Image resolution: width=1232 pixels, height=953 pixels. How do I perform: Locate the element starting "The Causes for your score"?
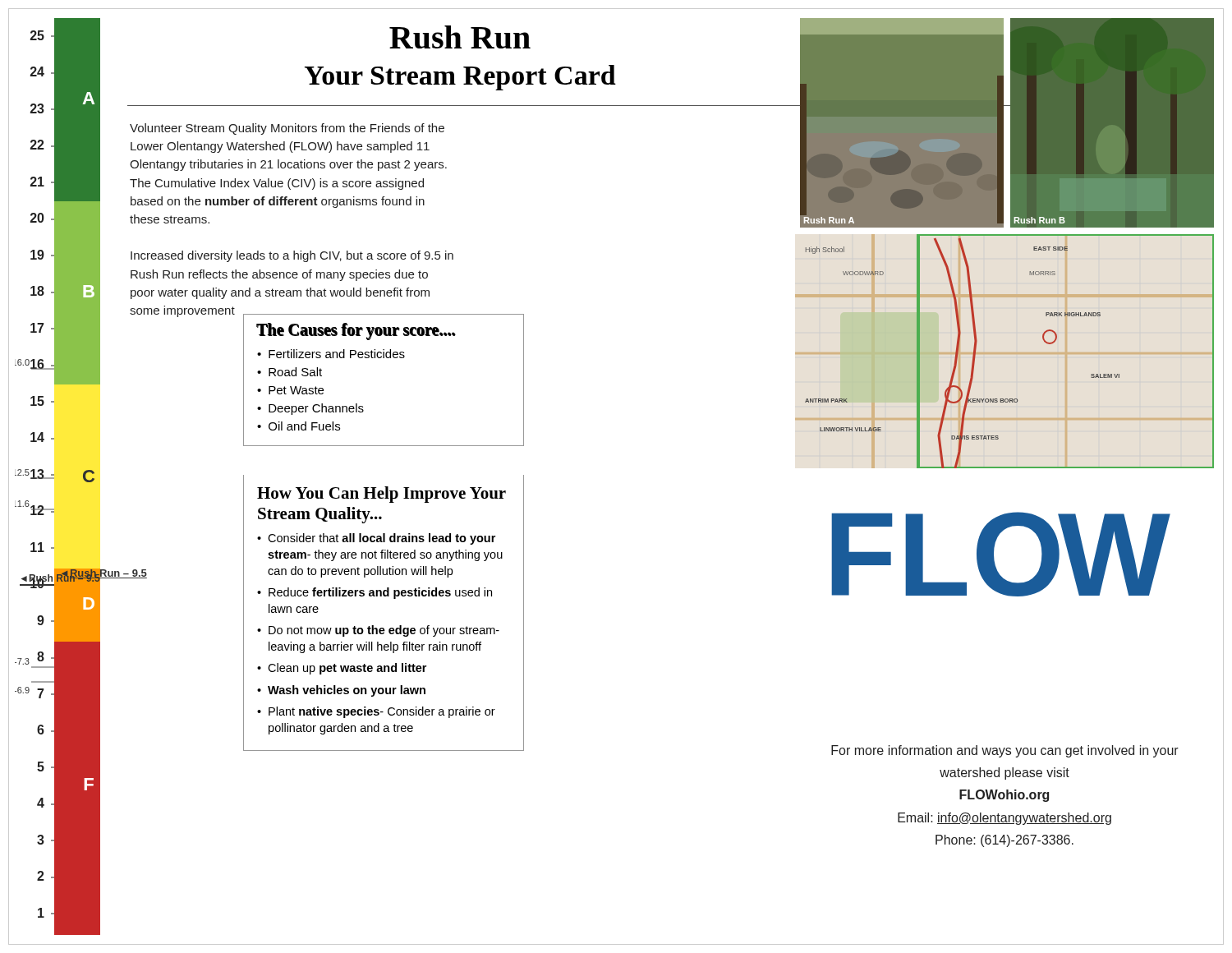click(x=384, y=330)
